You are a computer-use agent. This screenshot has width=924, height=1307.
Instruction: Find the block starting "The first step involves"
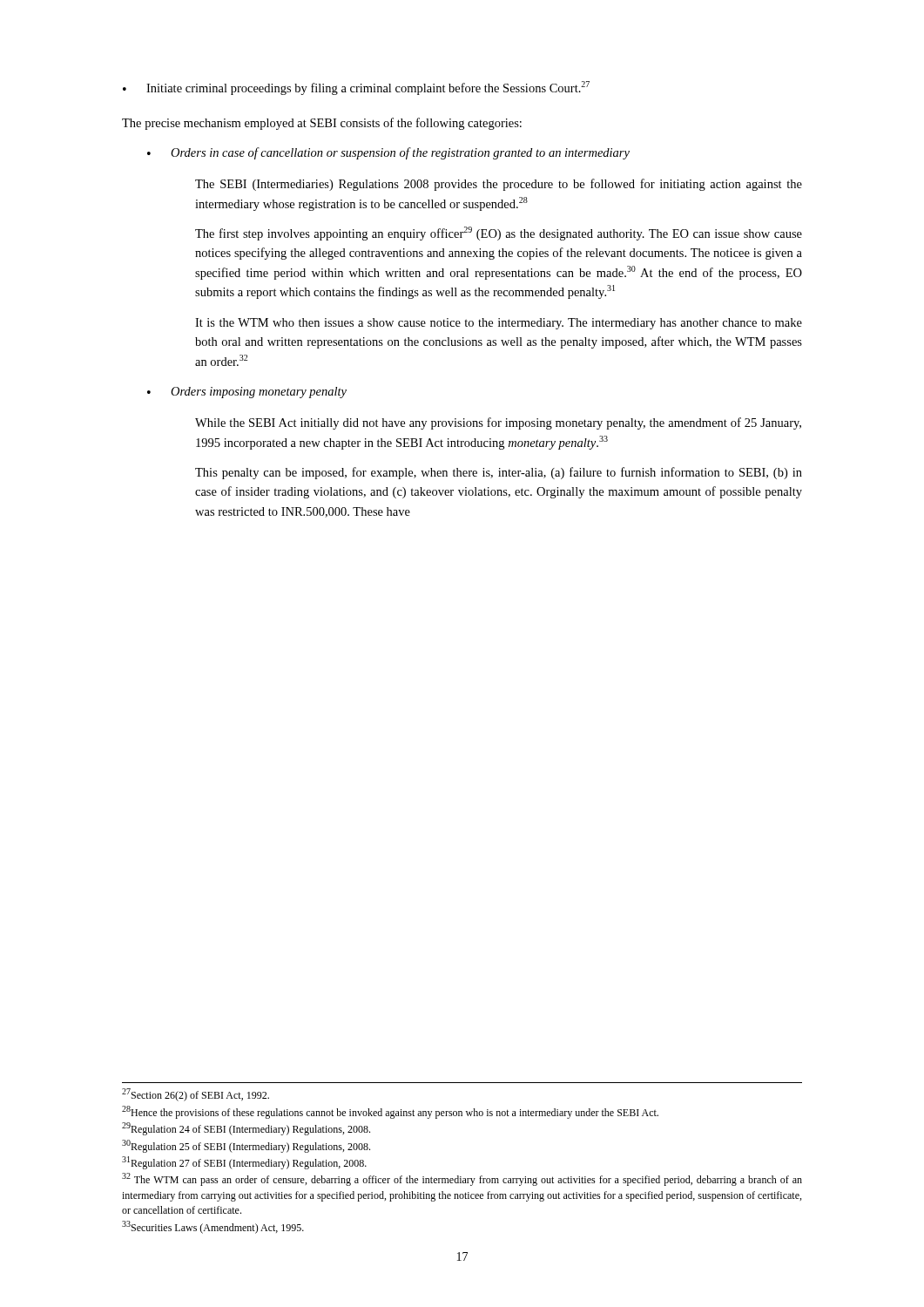[499, 262]
